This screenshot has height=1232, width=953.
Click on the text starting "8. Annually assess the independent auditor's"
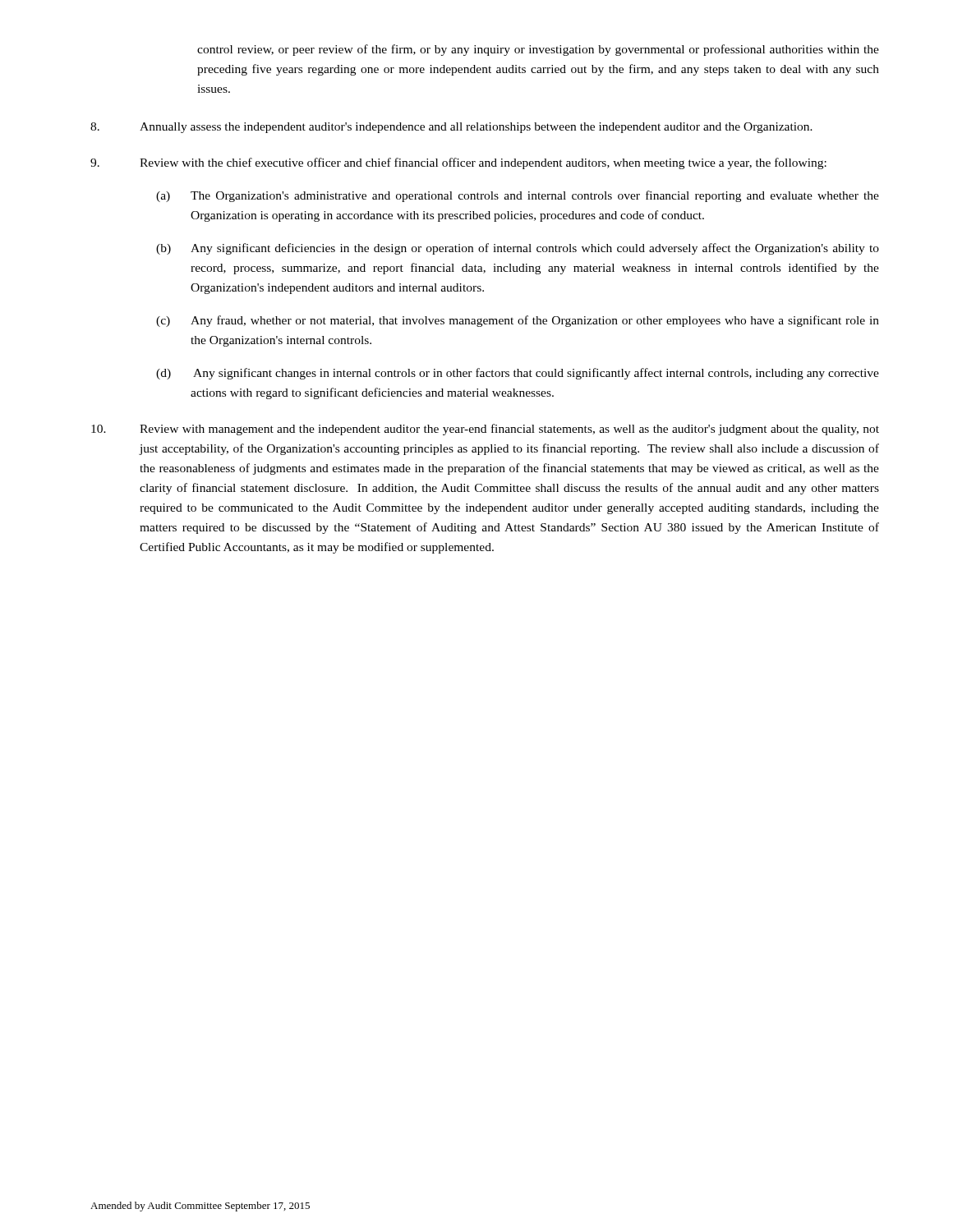click(x=485, y=127)
